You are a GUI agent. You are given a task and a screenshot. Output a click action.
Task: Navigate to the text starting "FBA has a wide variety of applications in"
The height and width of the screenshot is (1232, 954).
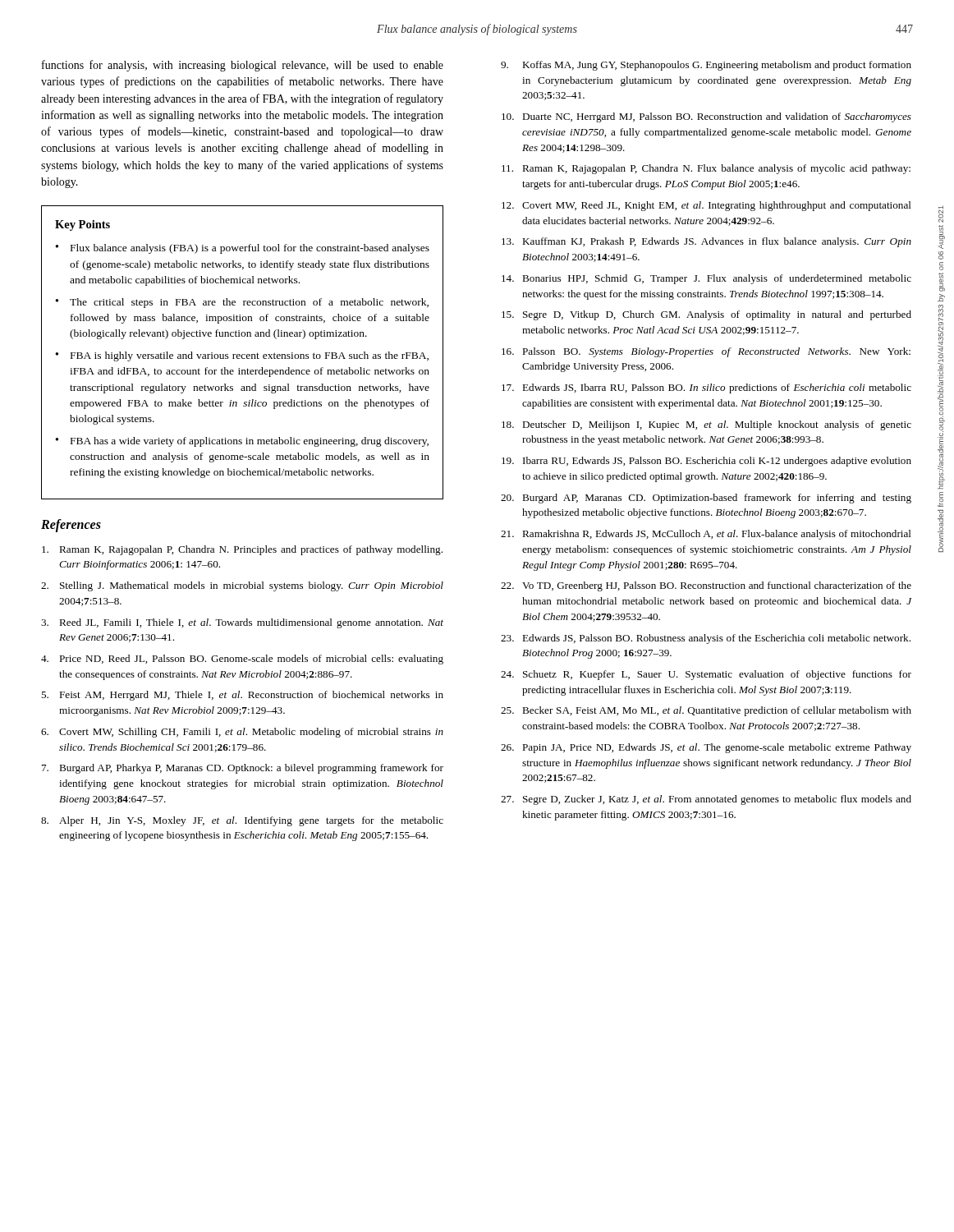click(250, 456)
